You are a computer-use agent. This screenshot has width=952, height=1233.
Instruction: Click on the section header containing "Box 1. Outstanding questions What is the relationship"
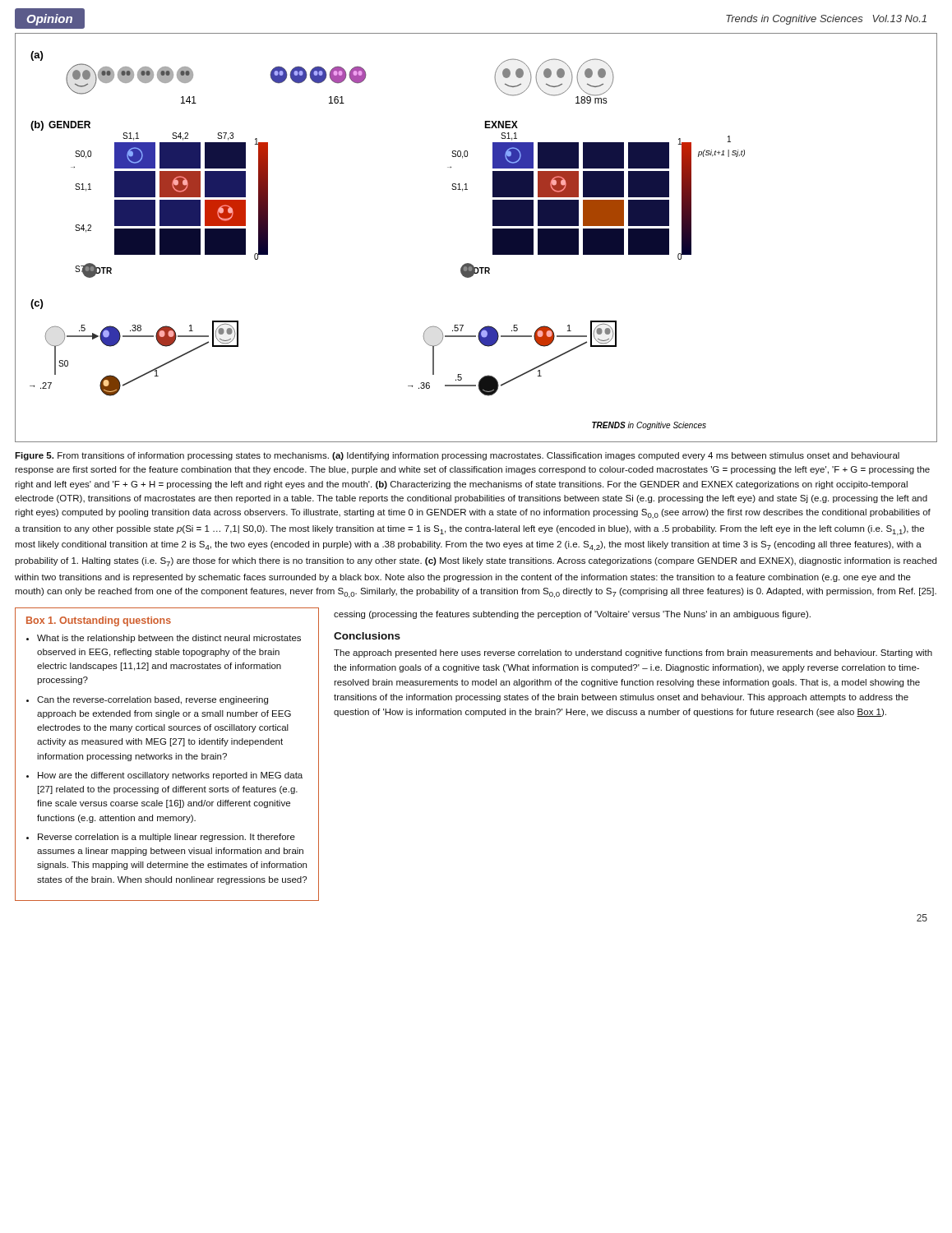[x=167, y=751]
